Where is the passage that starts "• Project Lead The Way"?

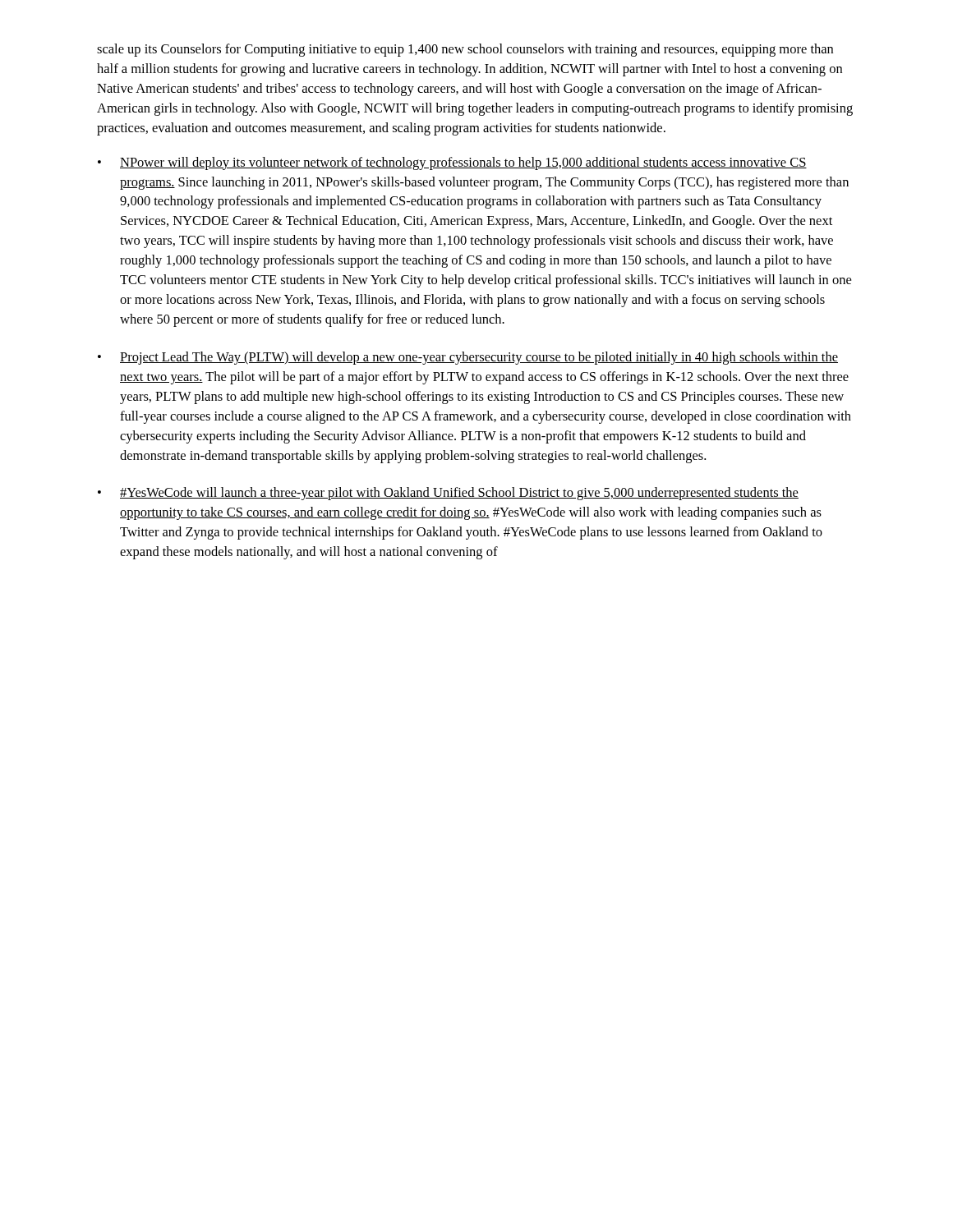[x=476, y=406]
